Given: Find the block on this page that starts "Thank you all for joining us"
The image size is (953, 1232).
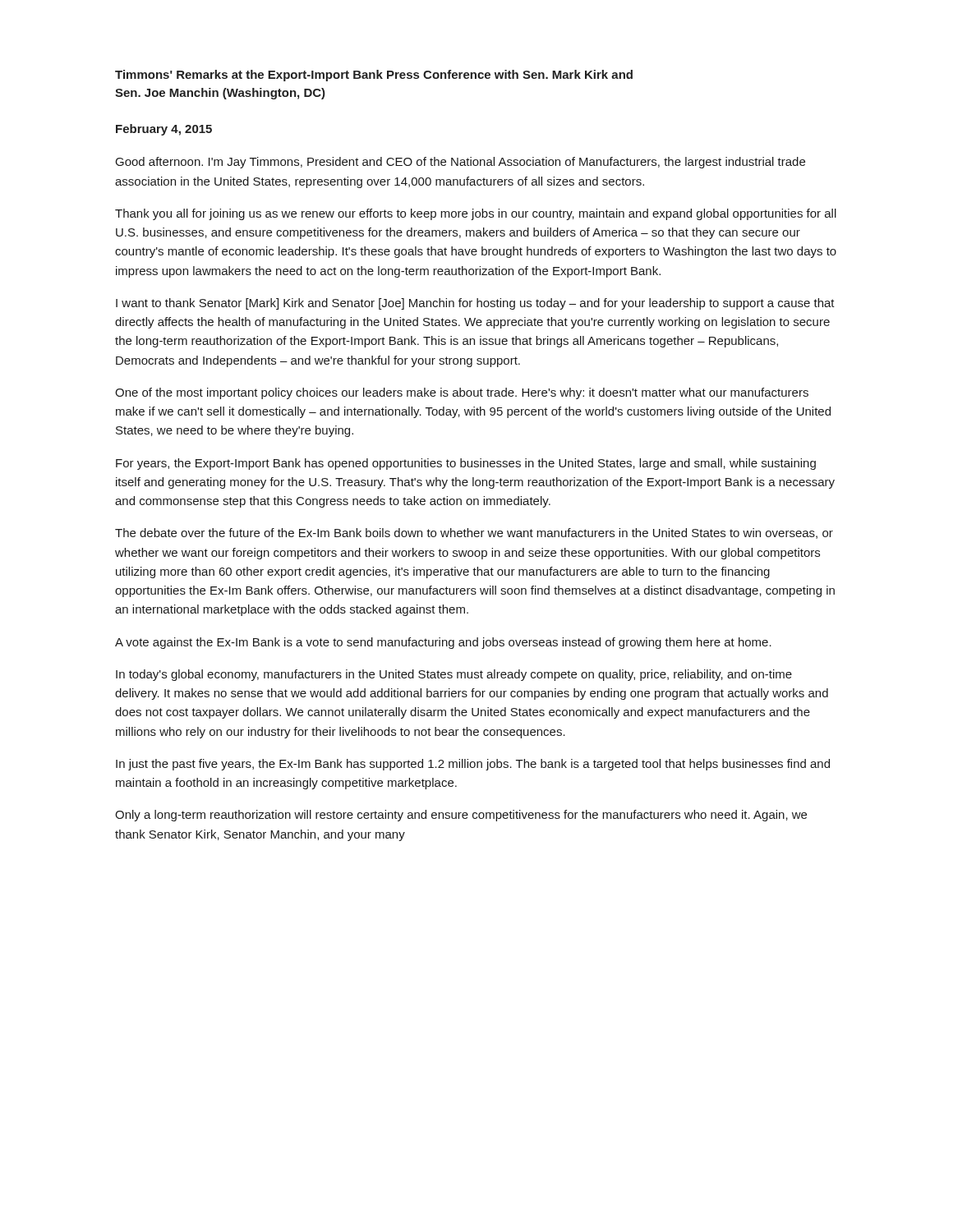Looking at the screenshot, I should coord(476,242).
